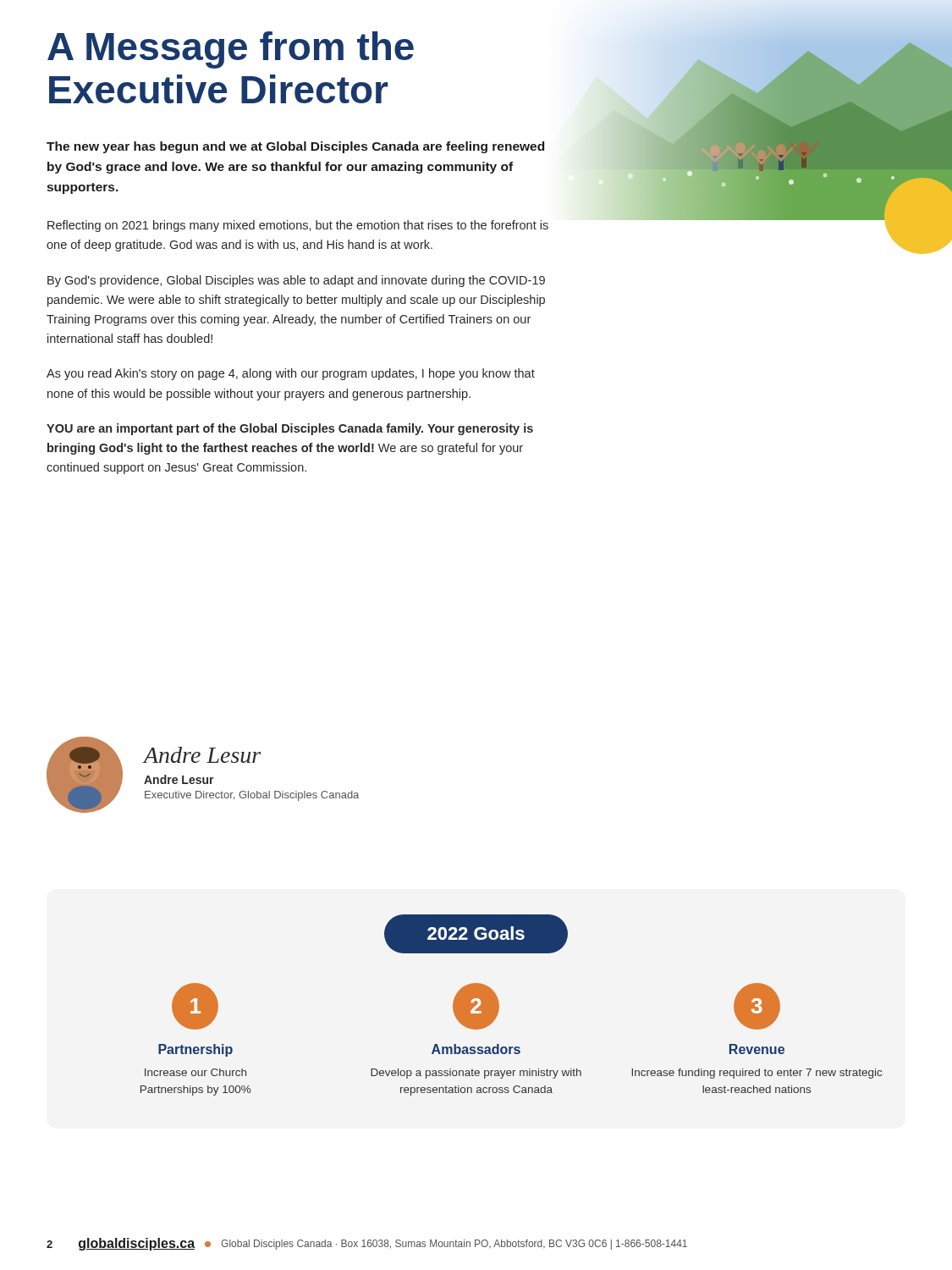Find the block on this page that starts "Reflecting on 2021 brings many"
This screenshot has width=952, height=1270.
[x=298, y=235]
